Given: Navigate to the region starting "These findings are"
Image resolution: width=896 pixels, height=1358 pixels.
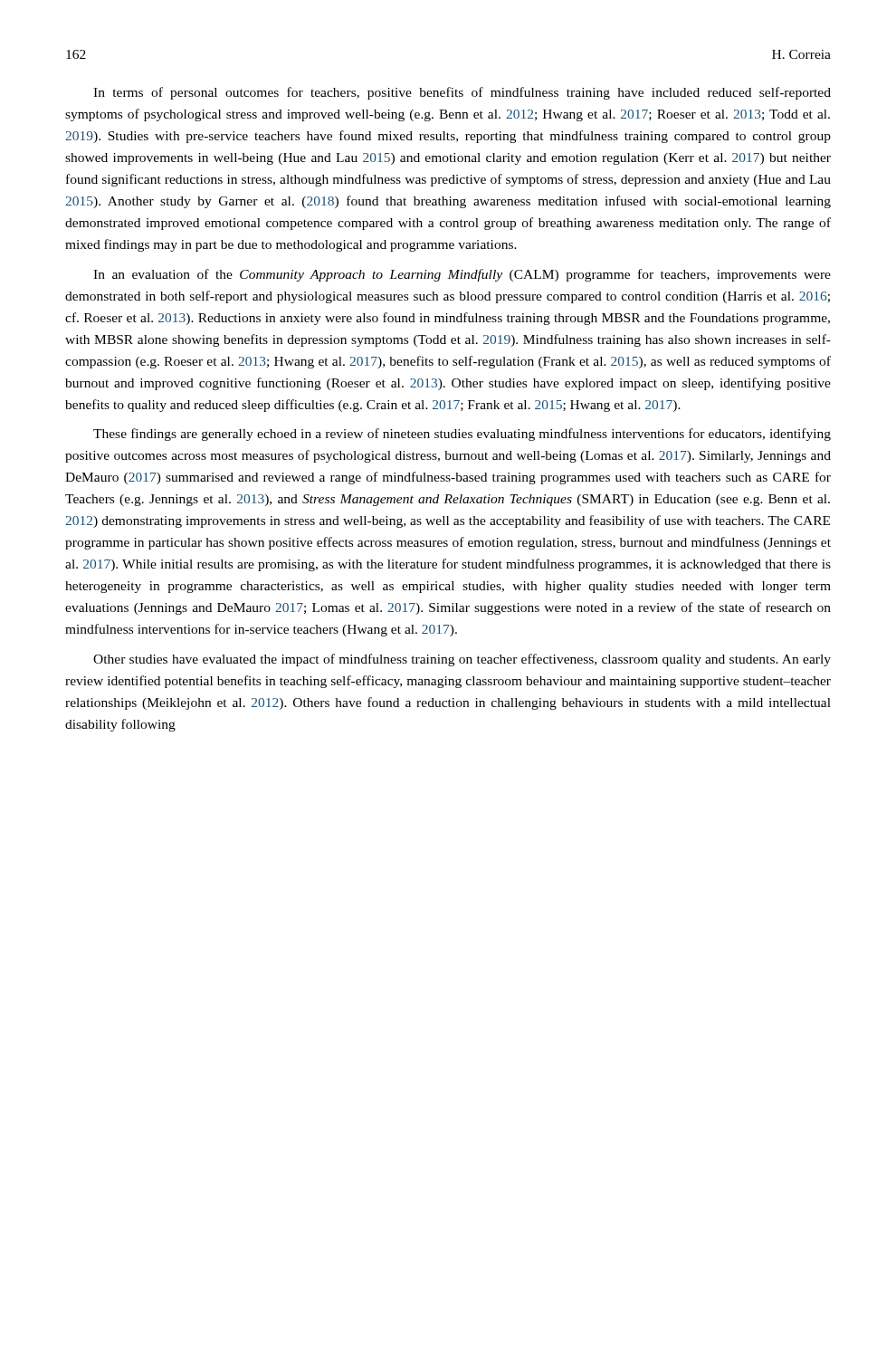Looking at the screenshot, I should point(448,532).
